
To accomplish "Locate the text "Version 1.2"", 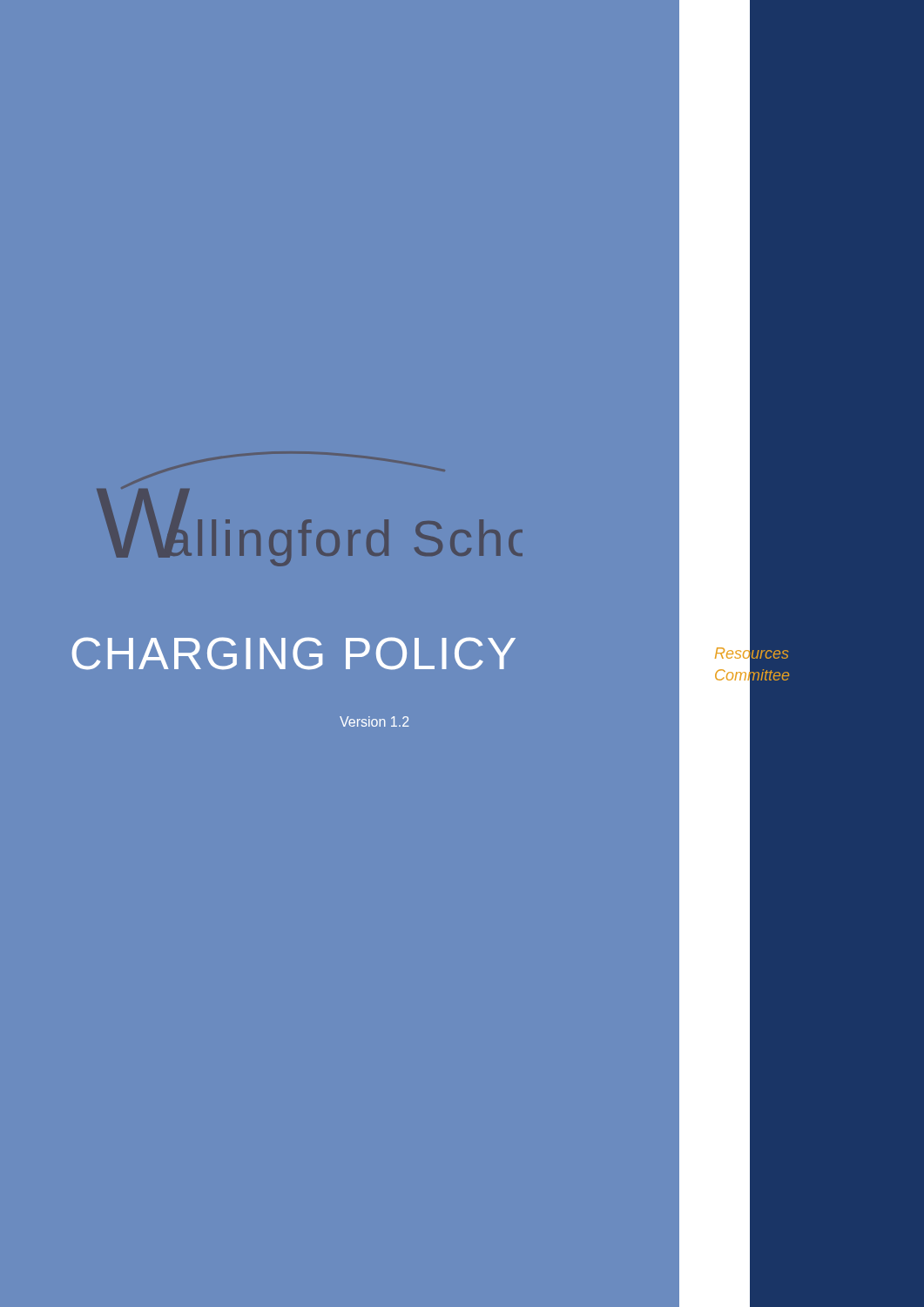I will (374, 722).
